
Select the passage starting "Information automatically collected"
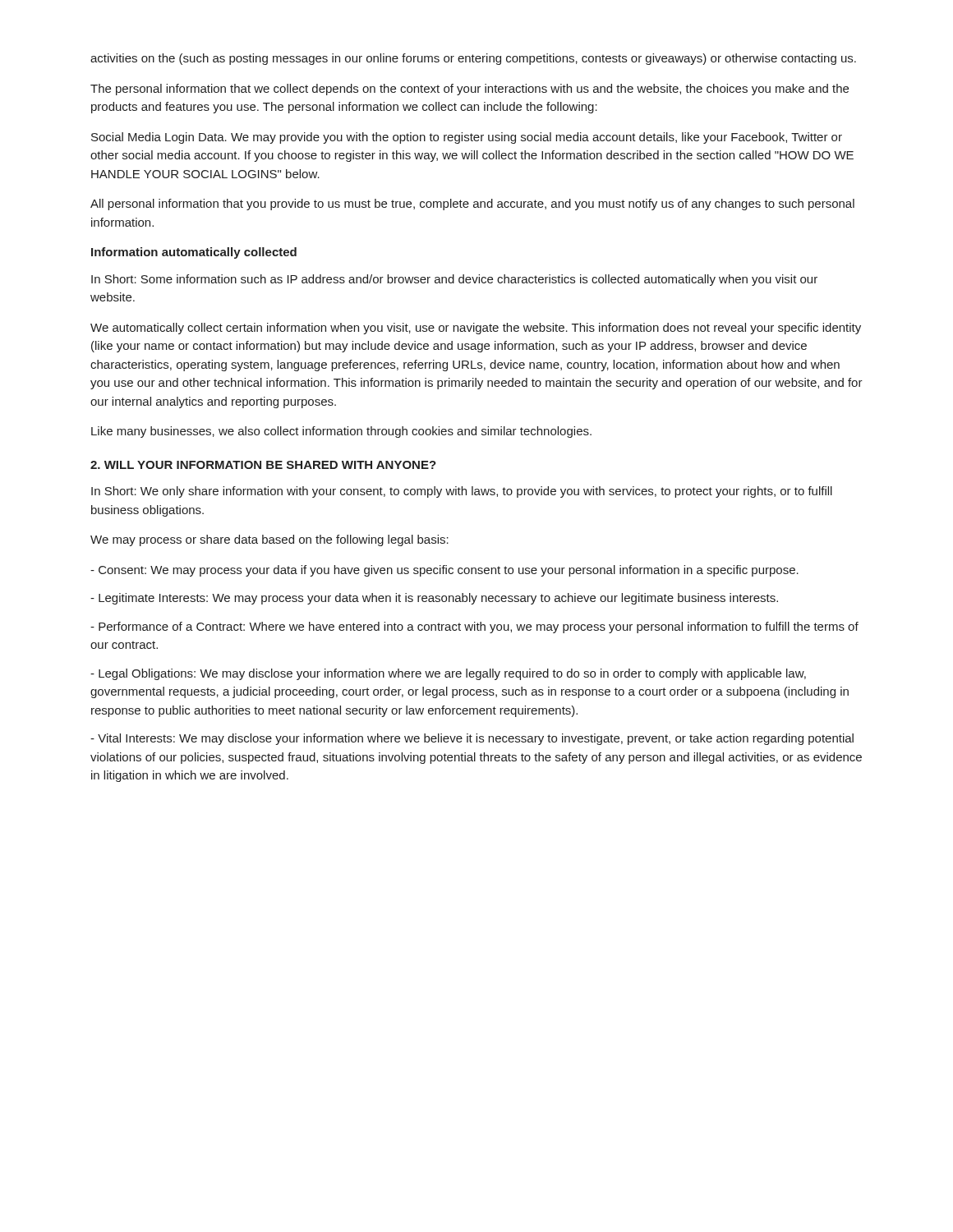194,252
